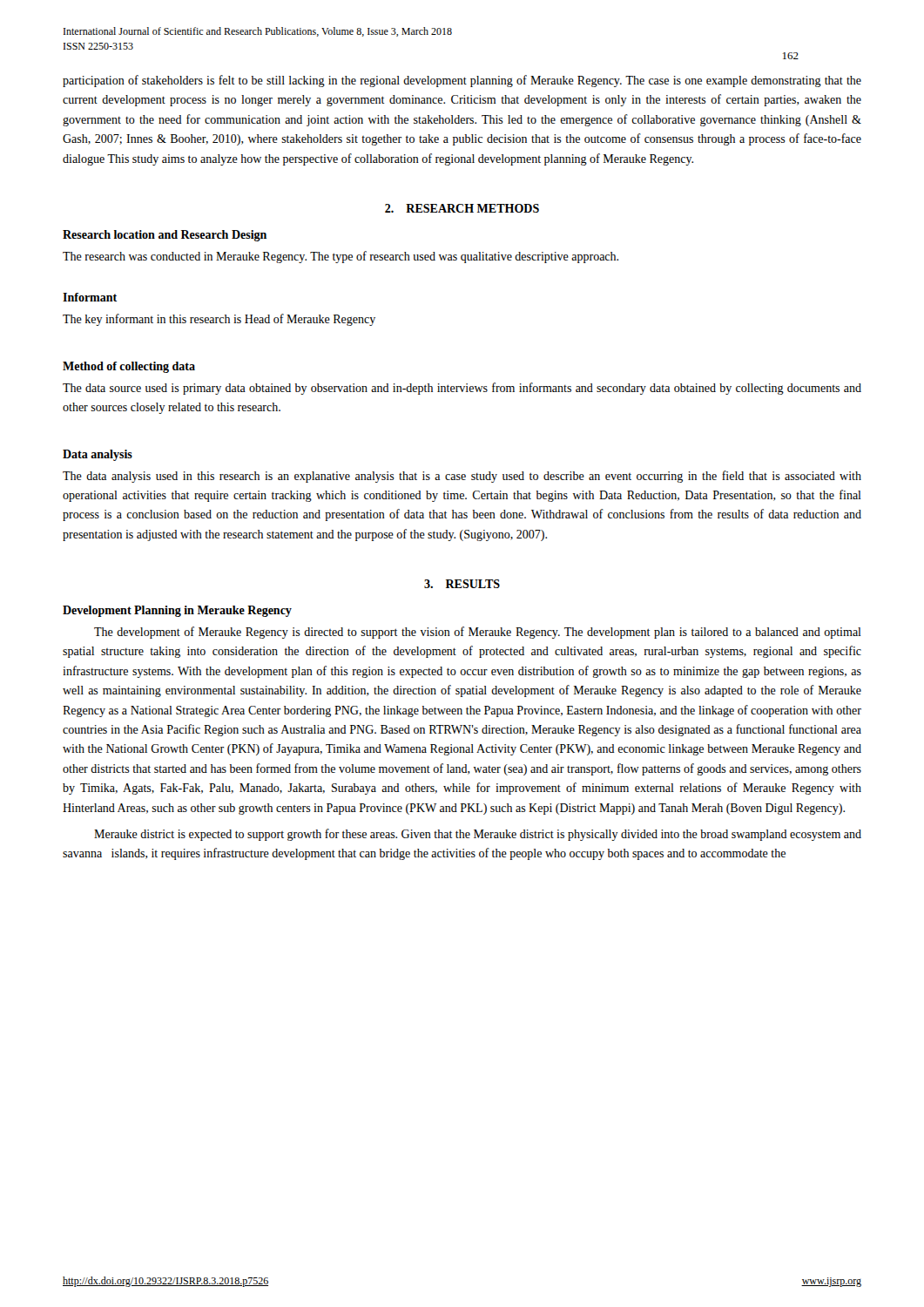Select the section header that reads "Development Planning in Merauke"
This screenshot has height=1307, width=924.
click(177, 611)
